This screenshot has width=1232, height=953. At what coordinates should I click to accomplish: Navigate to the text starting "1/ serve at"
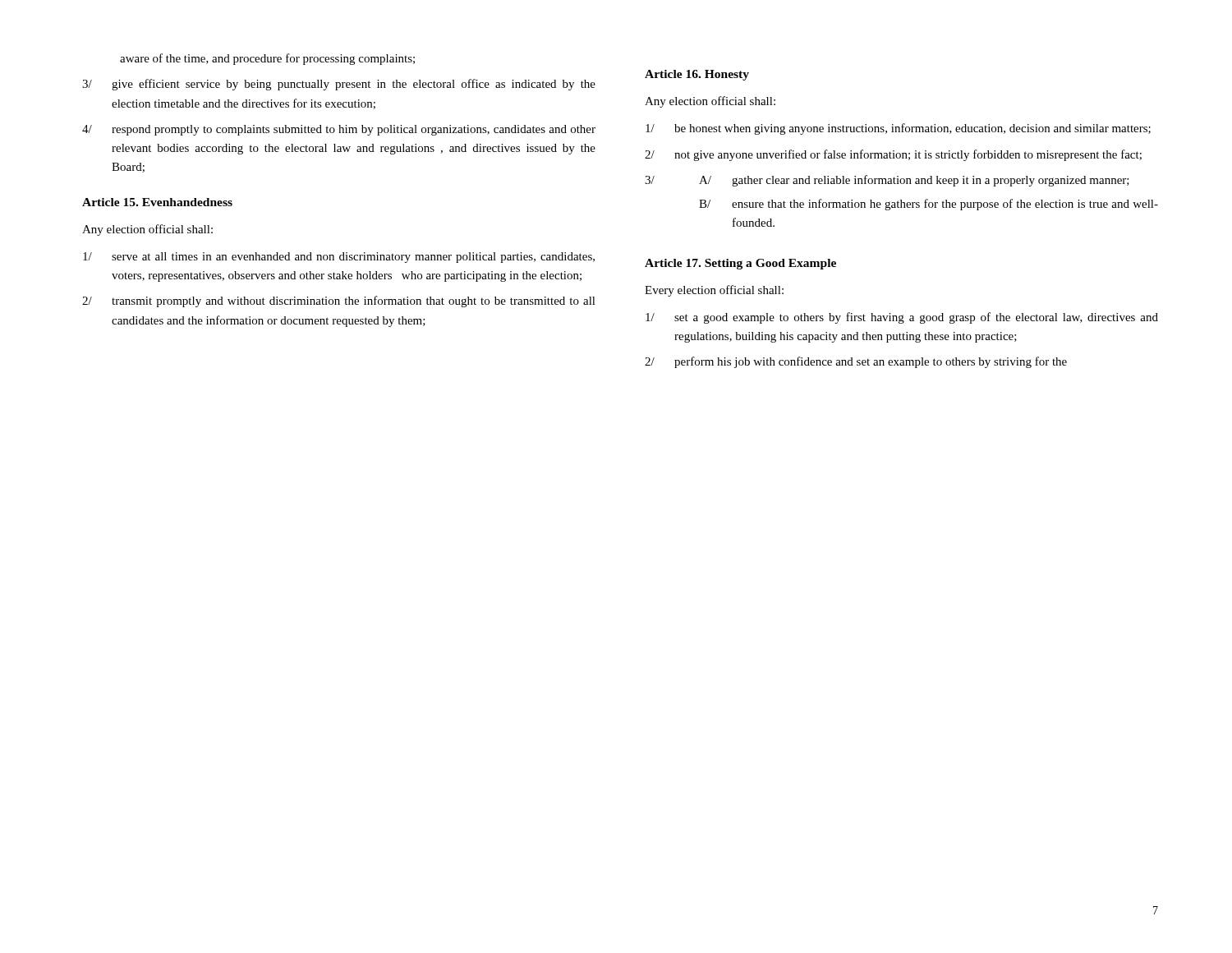click(339, 266)
